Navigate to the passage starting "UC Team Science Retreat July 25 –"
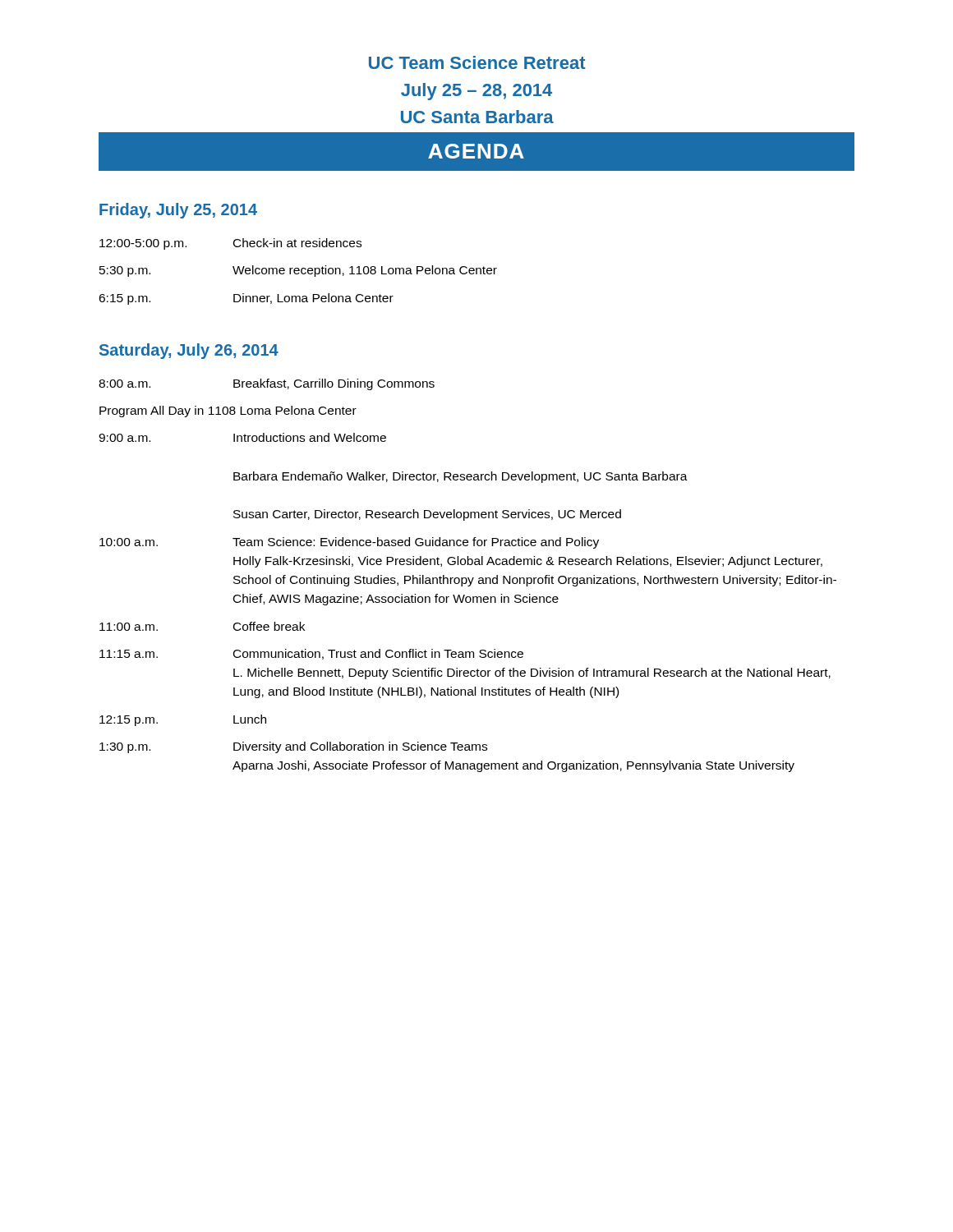 [476, 90]
